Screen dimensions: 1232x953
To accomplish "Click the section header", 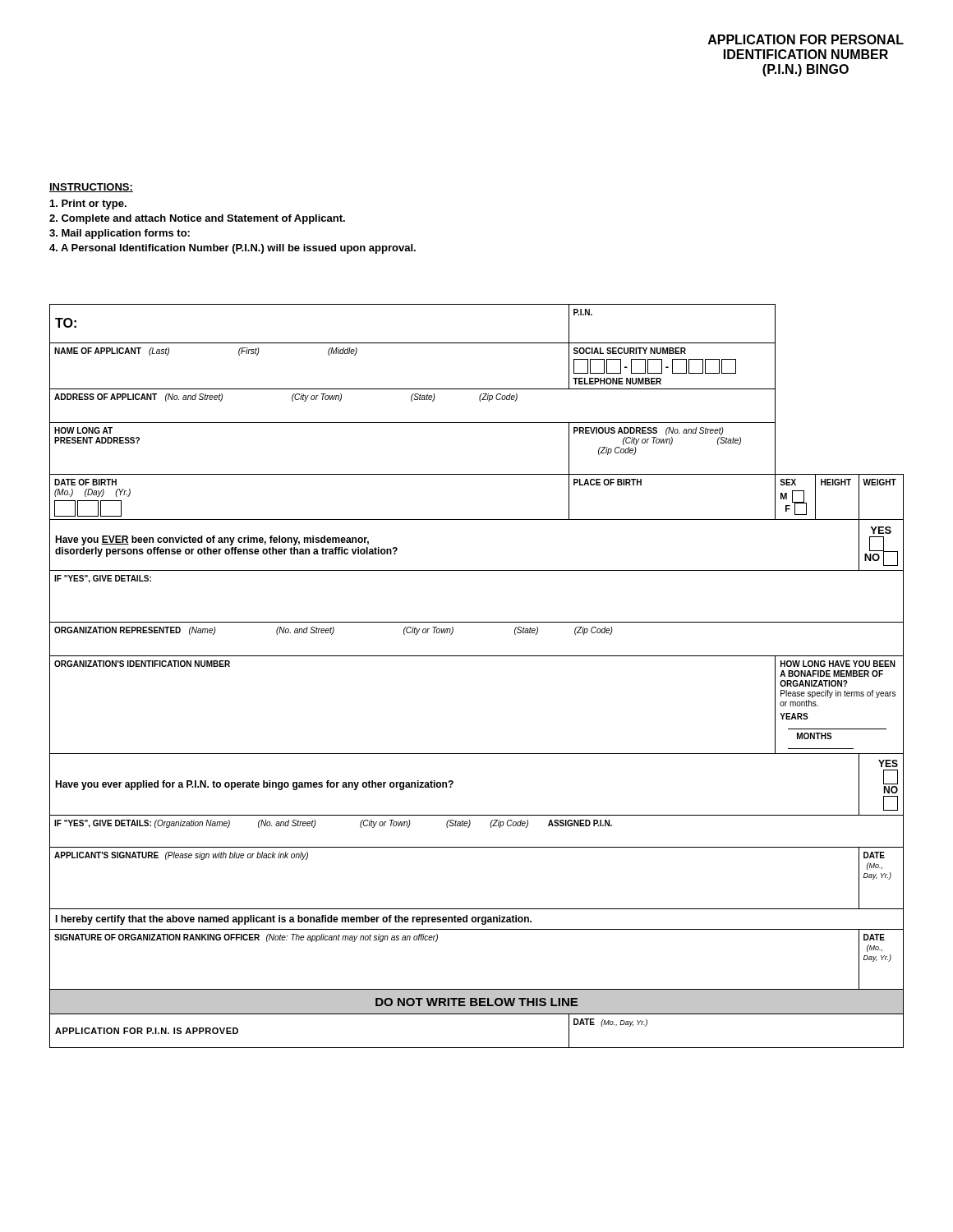I will click(91, 187).
